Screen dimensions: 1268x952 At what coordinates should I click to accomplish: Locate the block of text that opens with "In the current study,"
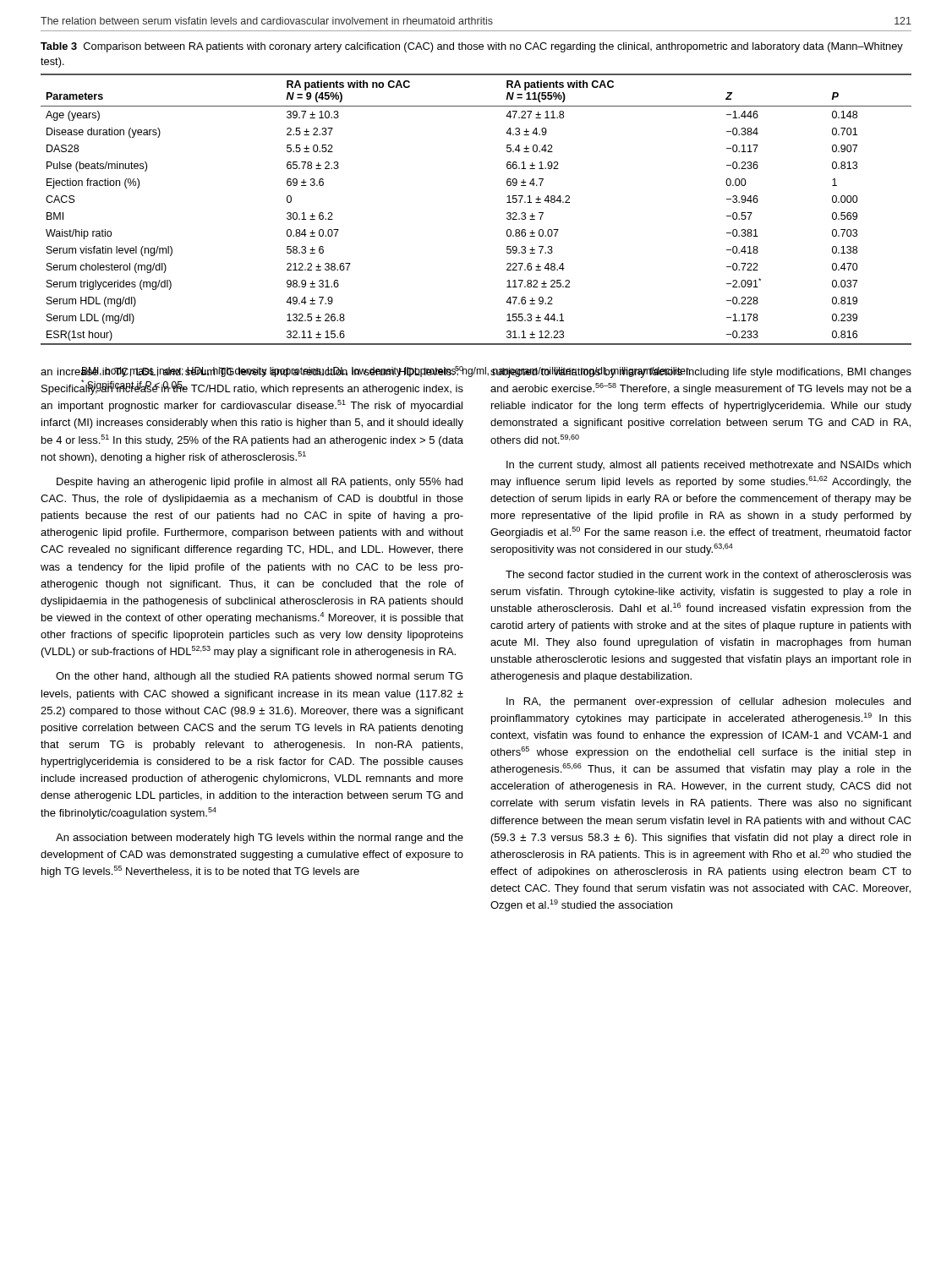point(701,507)
